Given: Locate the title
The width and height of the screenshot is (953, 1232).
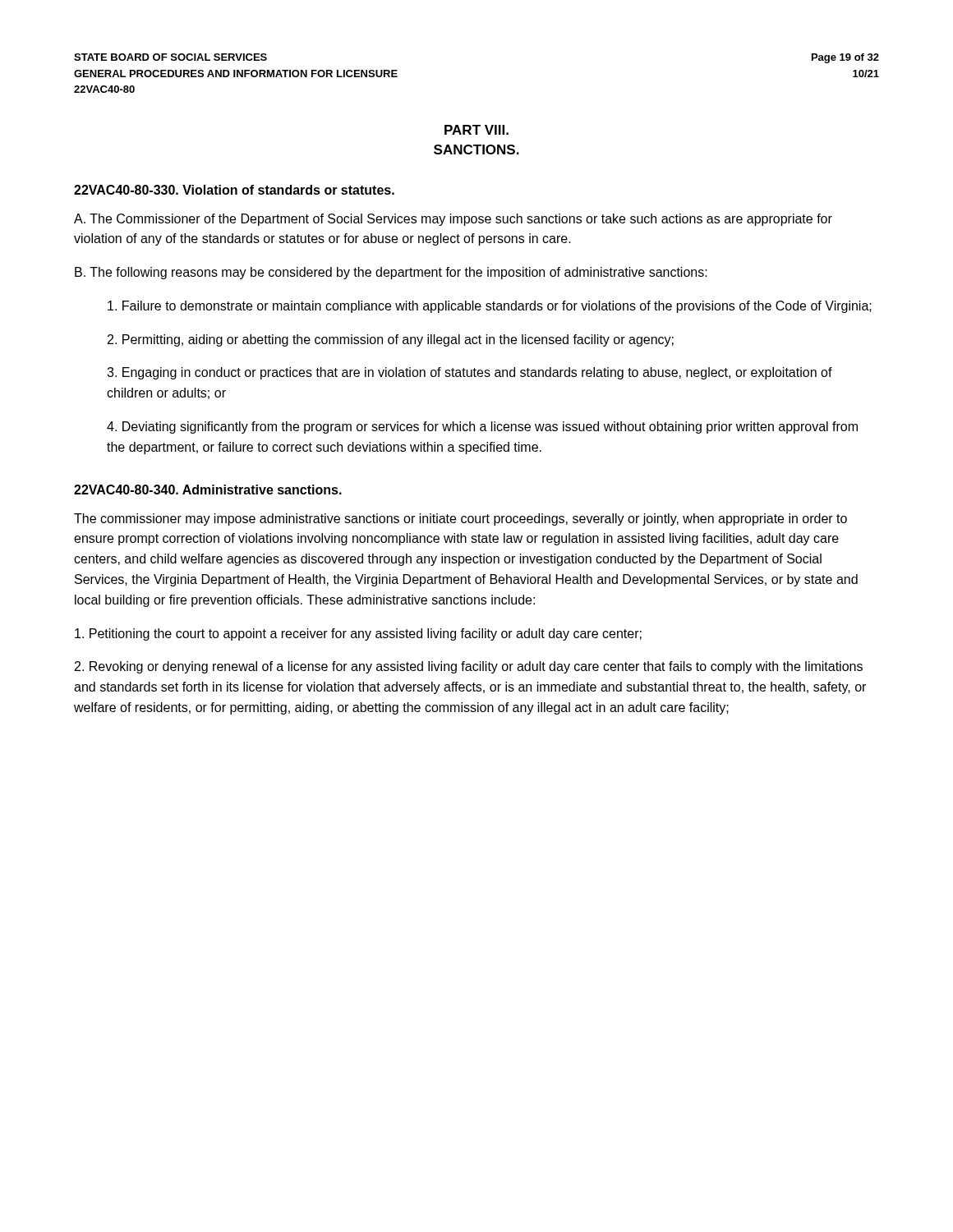Looking at the screenshot, I should click(476, 140).
